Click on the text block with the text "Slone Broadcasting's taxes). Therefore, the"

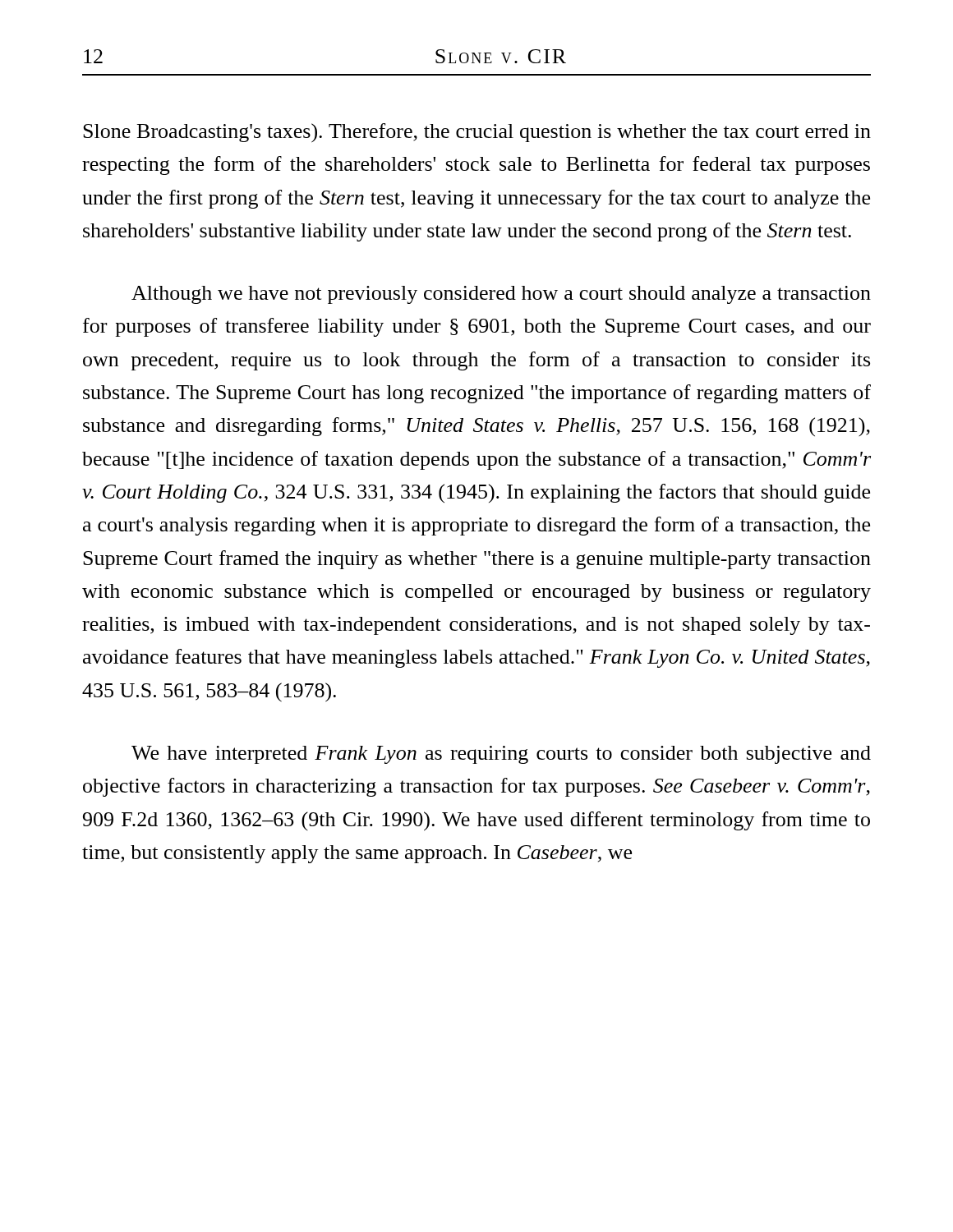click(x=476, y=181)
